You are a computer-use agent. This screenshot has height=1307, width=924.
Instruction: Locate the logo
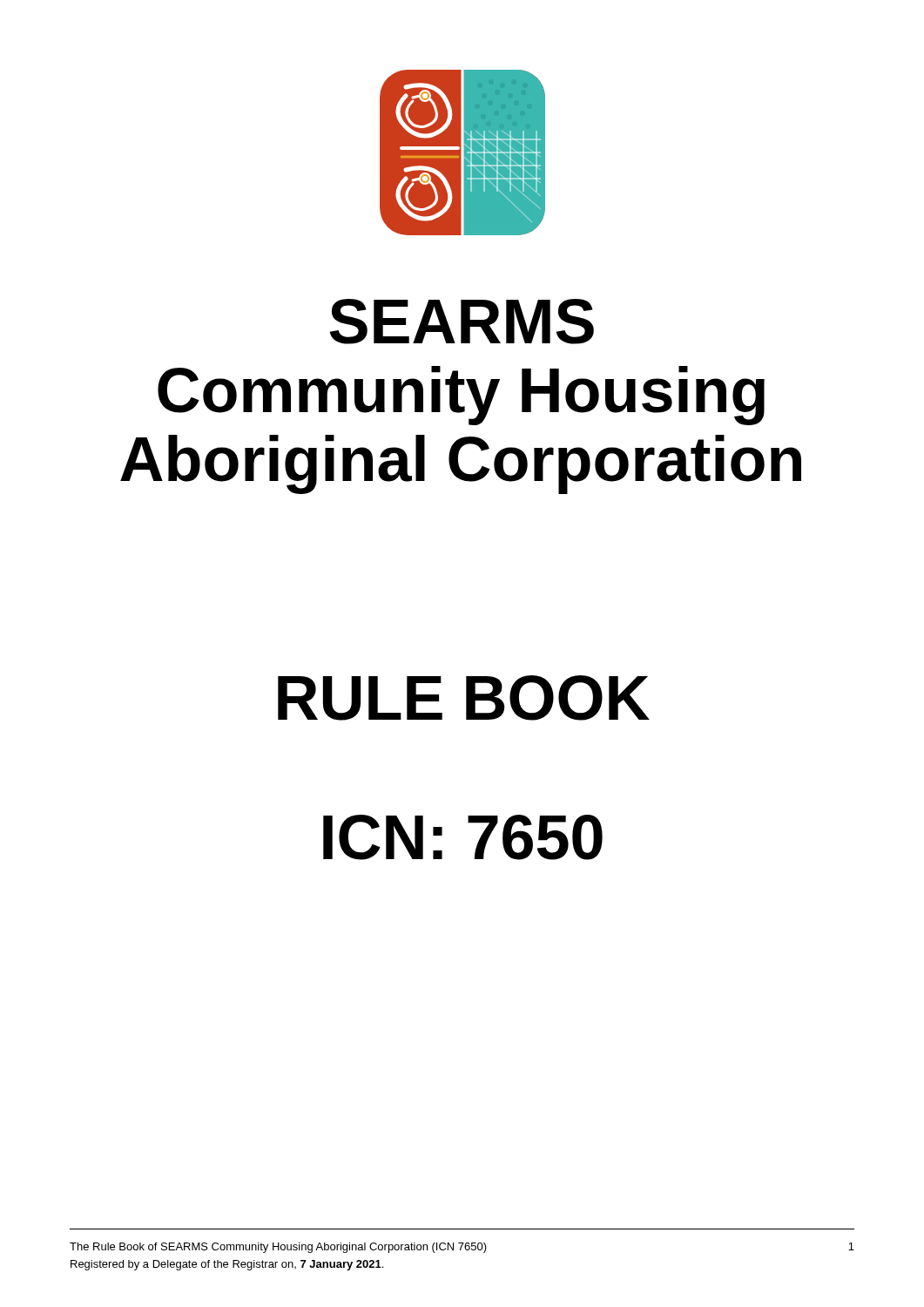(462, 152)
